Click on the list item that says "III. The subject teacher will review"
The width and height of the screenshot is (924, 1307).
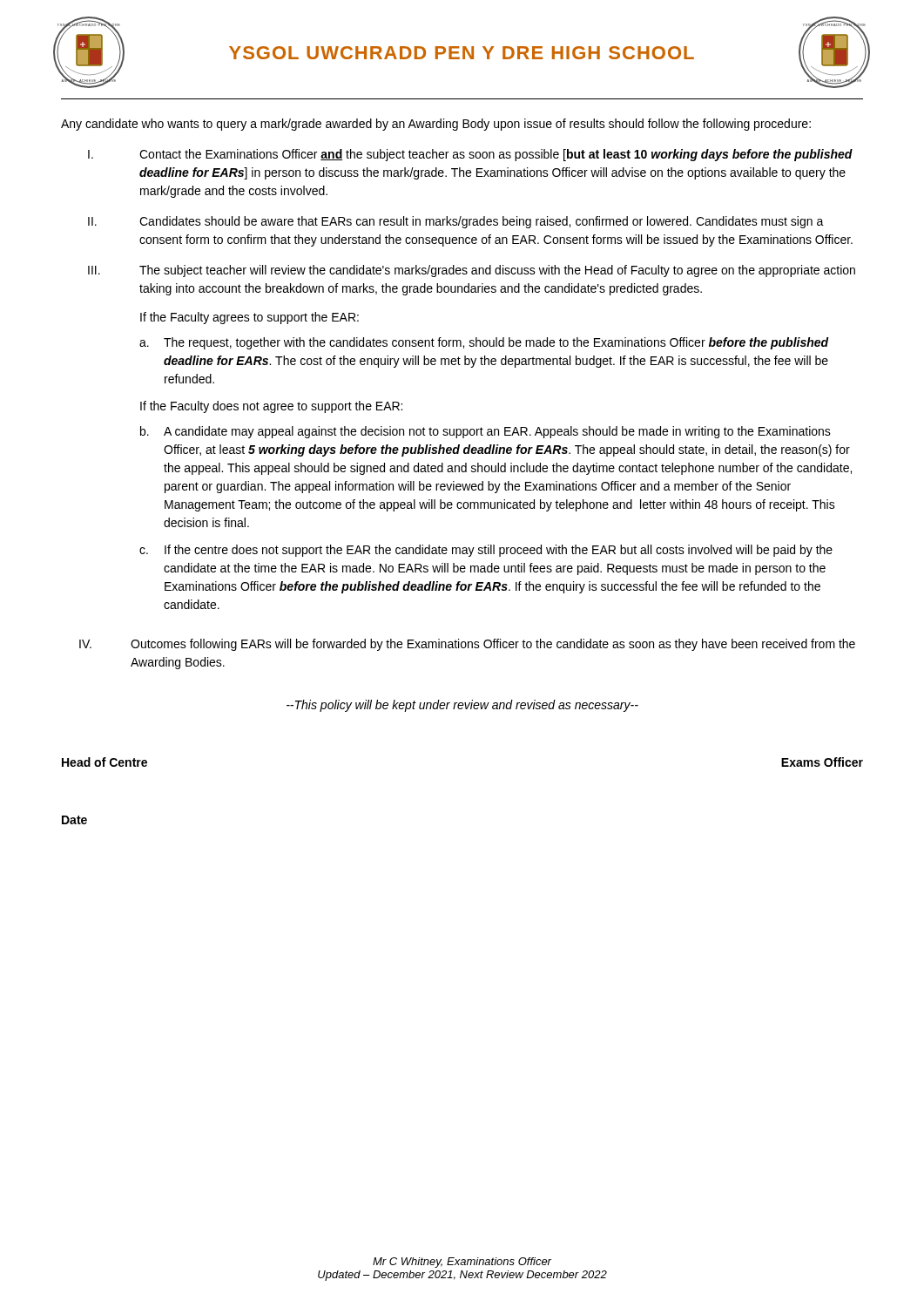(462, 442)
